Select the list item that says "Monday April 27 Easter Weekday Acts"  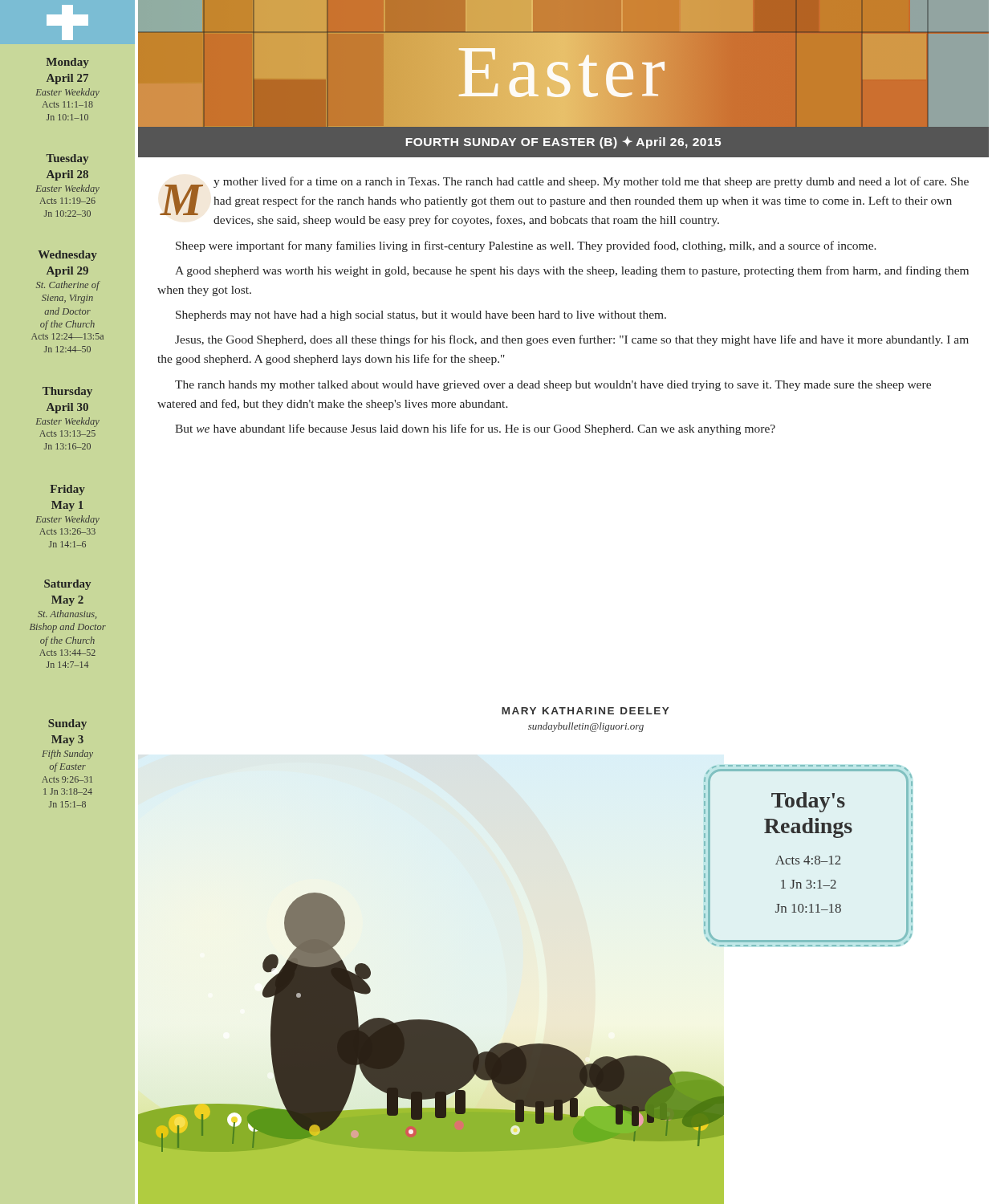point(67,89)
